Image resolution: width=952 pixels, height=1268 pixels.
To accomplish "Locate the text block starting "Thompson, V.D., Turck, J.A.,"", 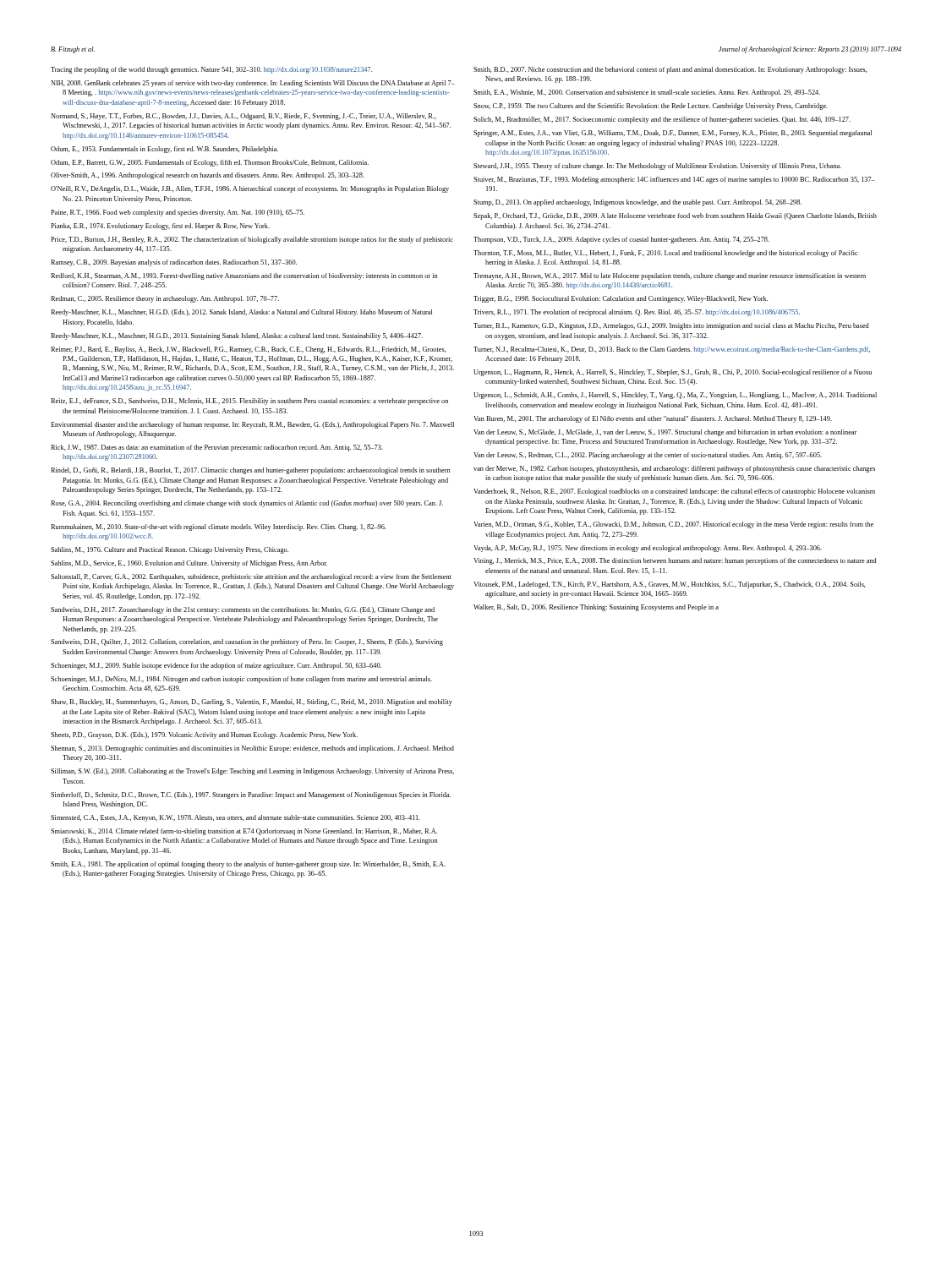I will click(x=621, y=239).
